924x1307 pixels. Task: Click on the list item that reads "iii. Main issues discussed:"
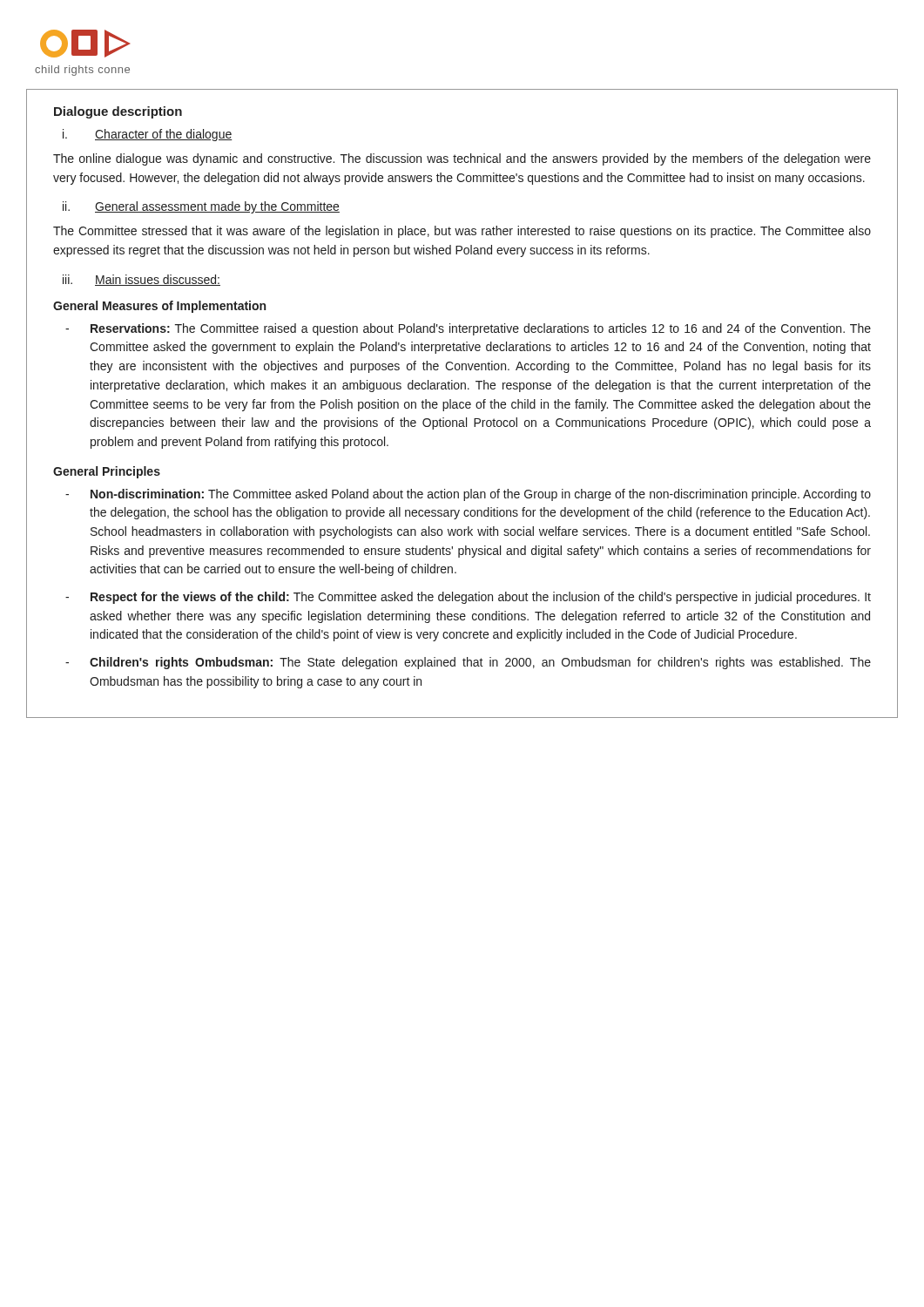click(x=137, y=280)
